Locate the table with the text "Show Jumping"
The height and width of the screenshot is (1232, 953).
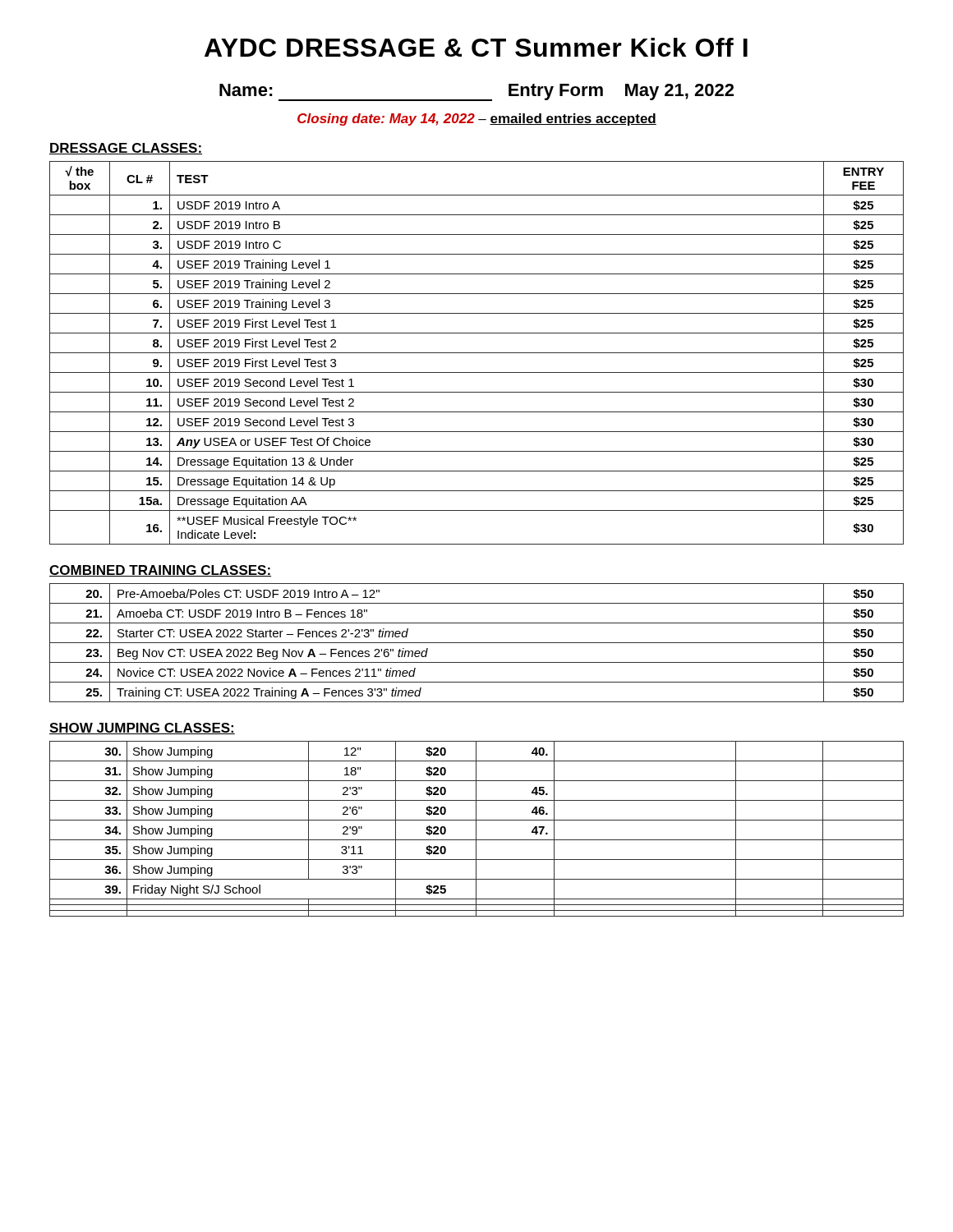[x=476, y=829]
